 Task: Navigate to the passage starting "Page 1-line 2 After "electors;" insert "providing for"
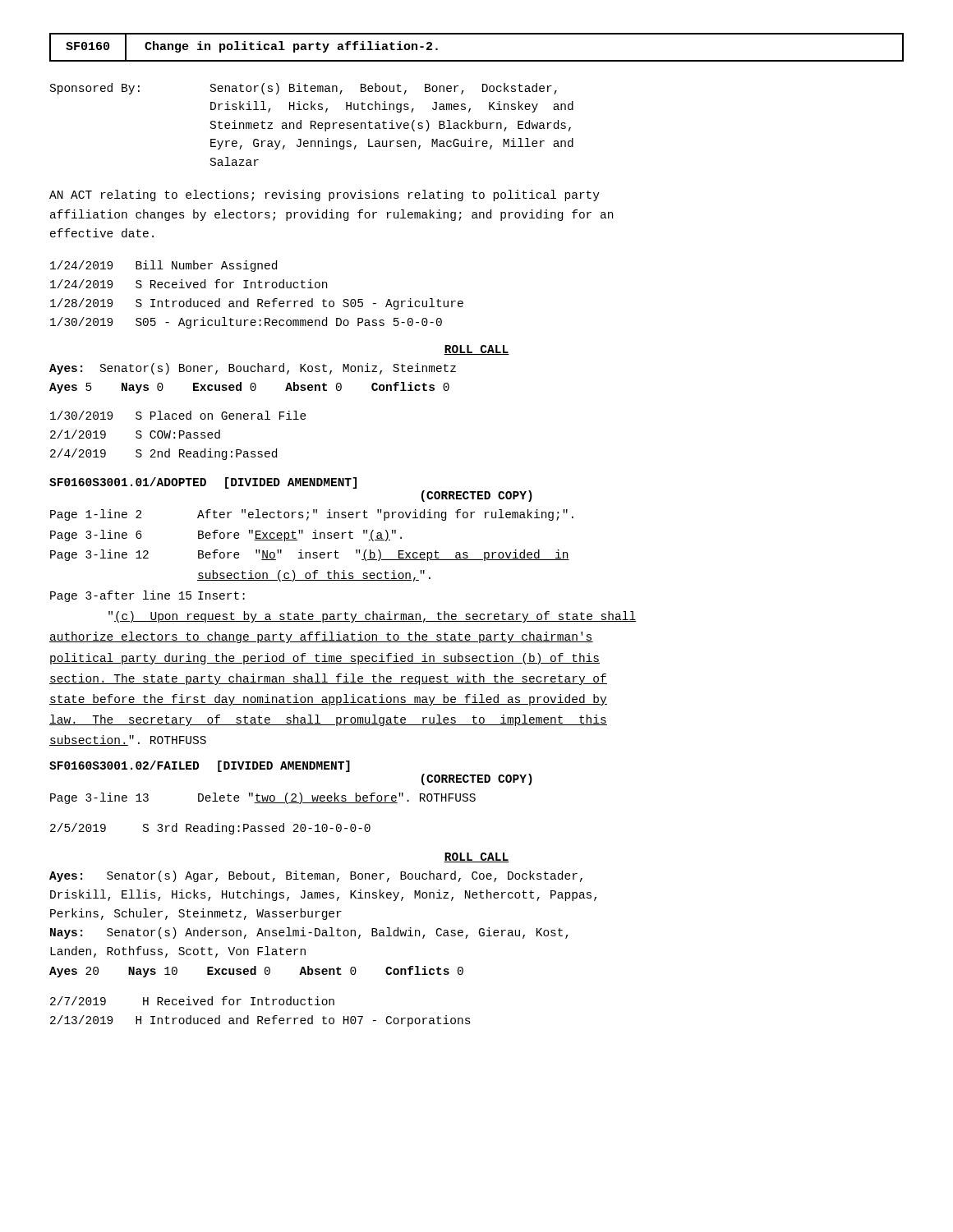[476, 628]
